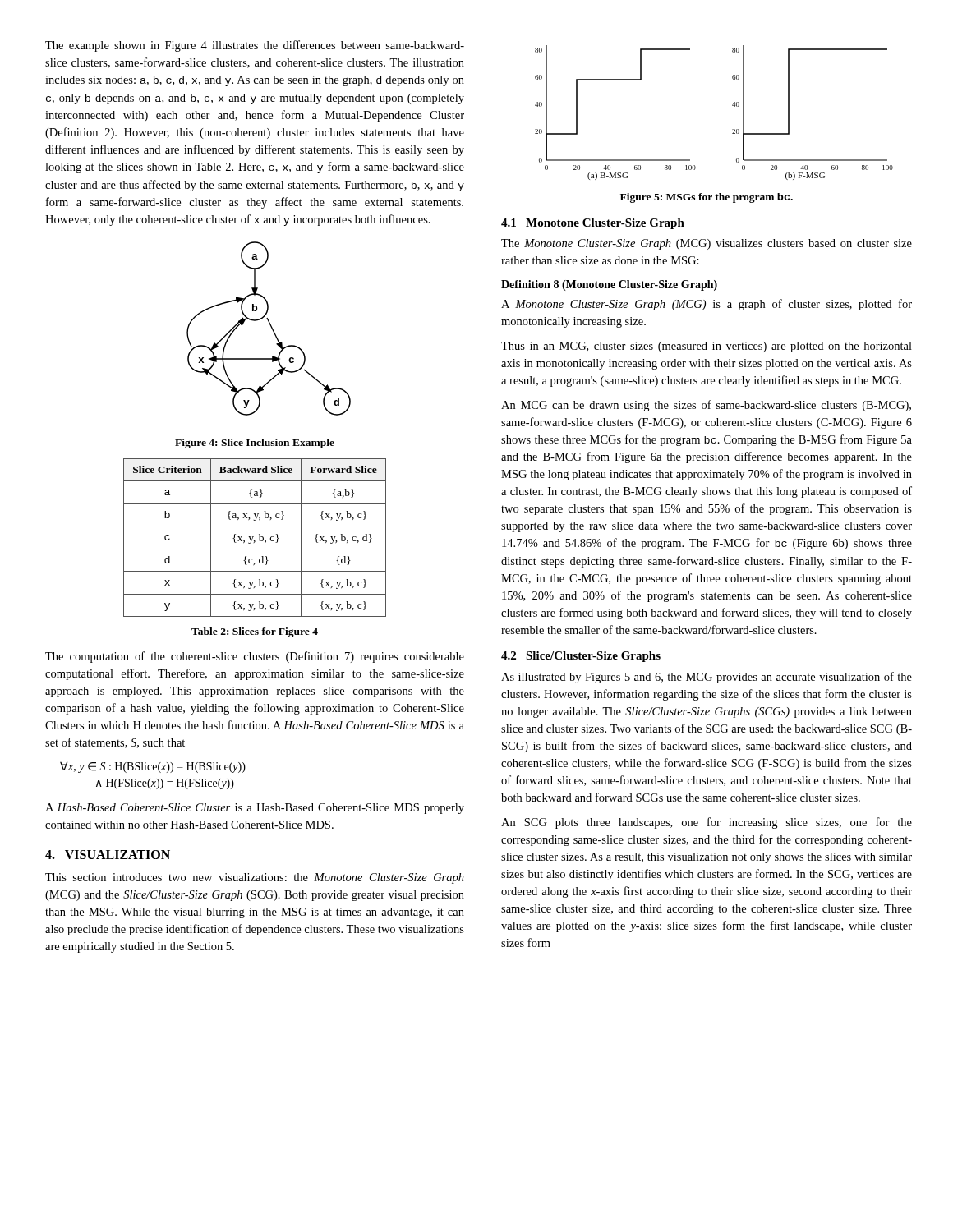Navigate to the passage starting "An MCG can be"
The image size is (953, 1232).
click(707, 518)
